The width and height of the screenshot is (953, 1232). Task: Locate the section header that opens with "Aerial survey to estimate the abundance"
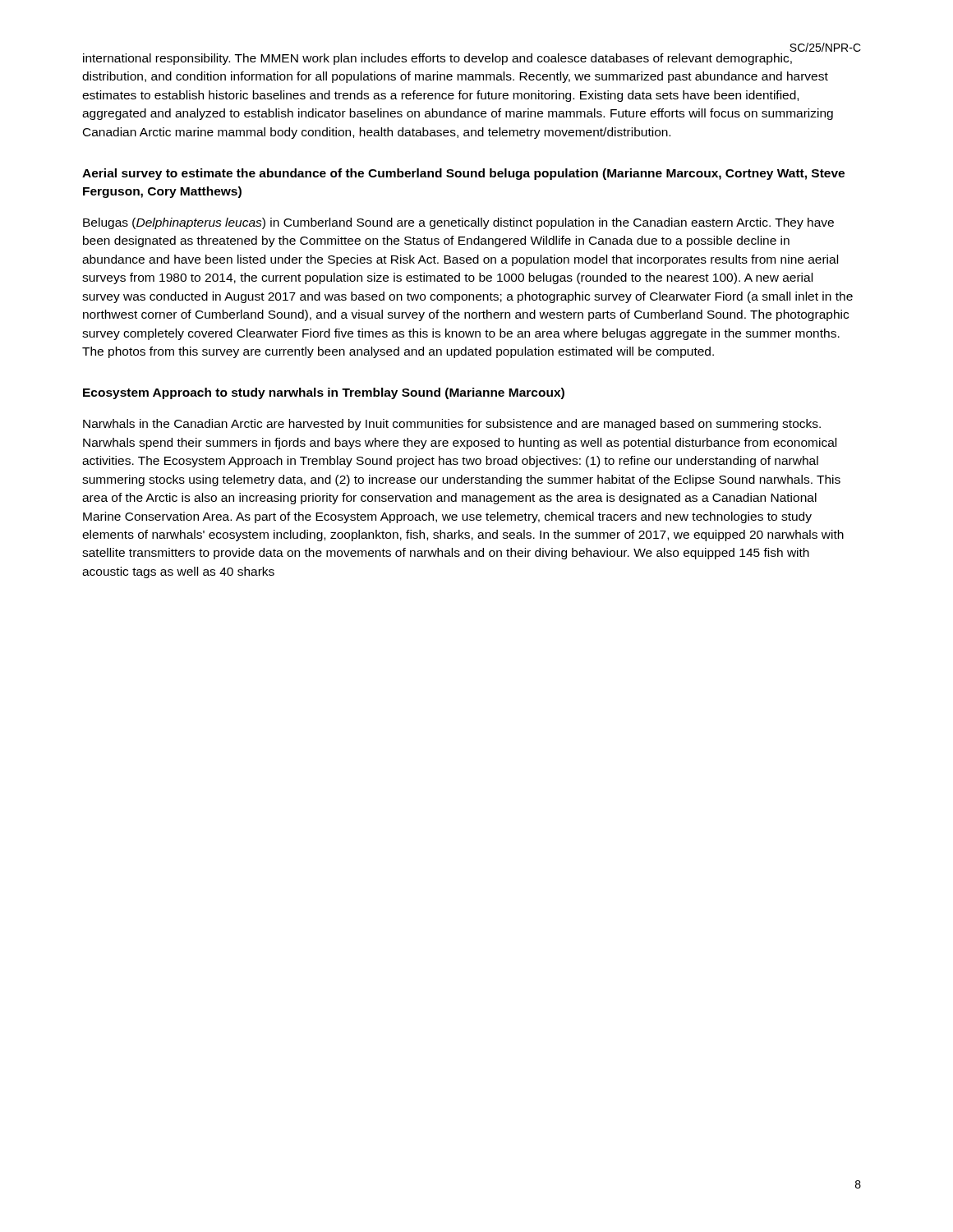(x=464, y=182)
